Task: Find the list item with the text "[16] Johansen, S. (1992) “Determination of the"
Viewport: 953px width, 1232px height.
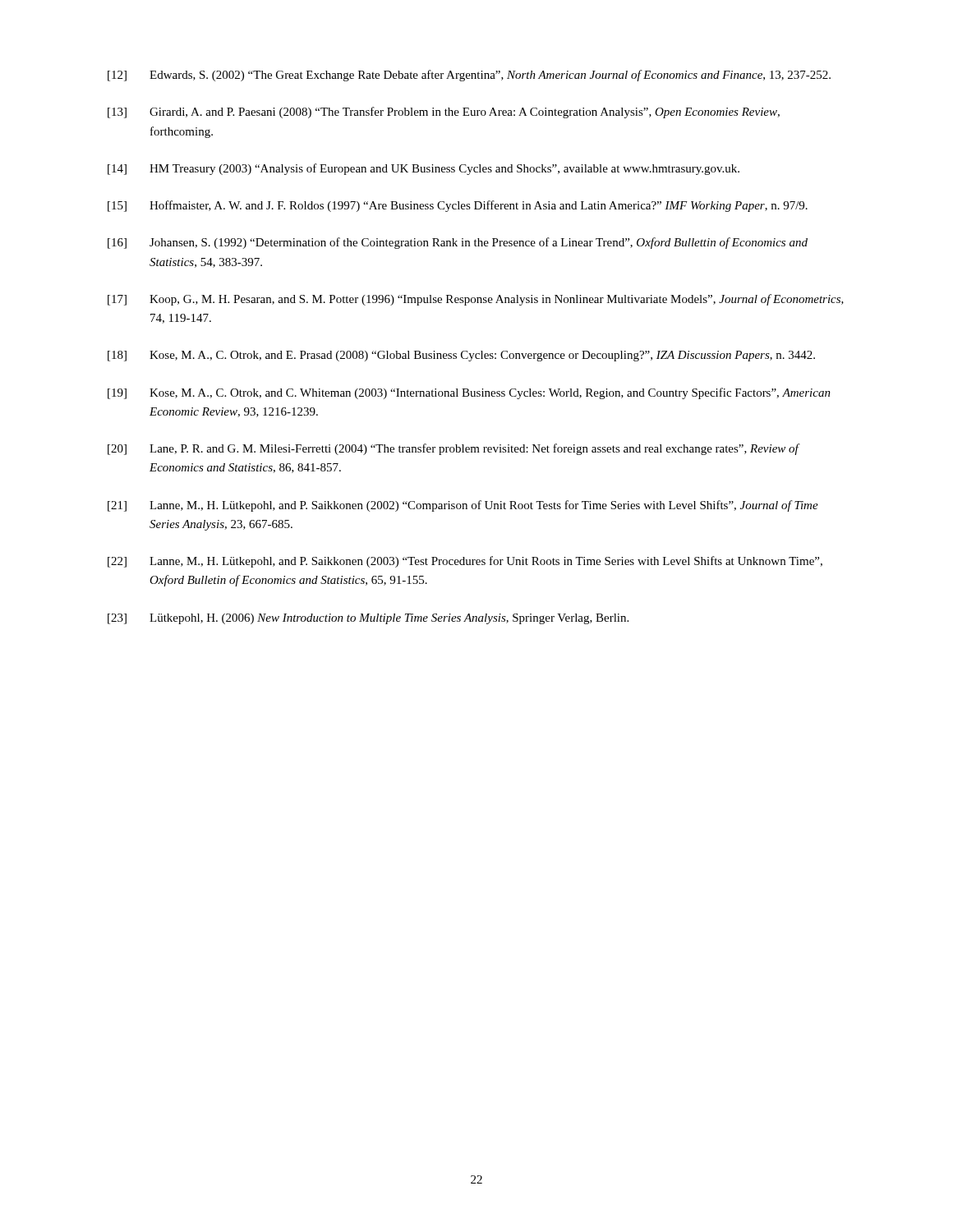Action: coord(476,253)
